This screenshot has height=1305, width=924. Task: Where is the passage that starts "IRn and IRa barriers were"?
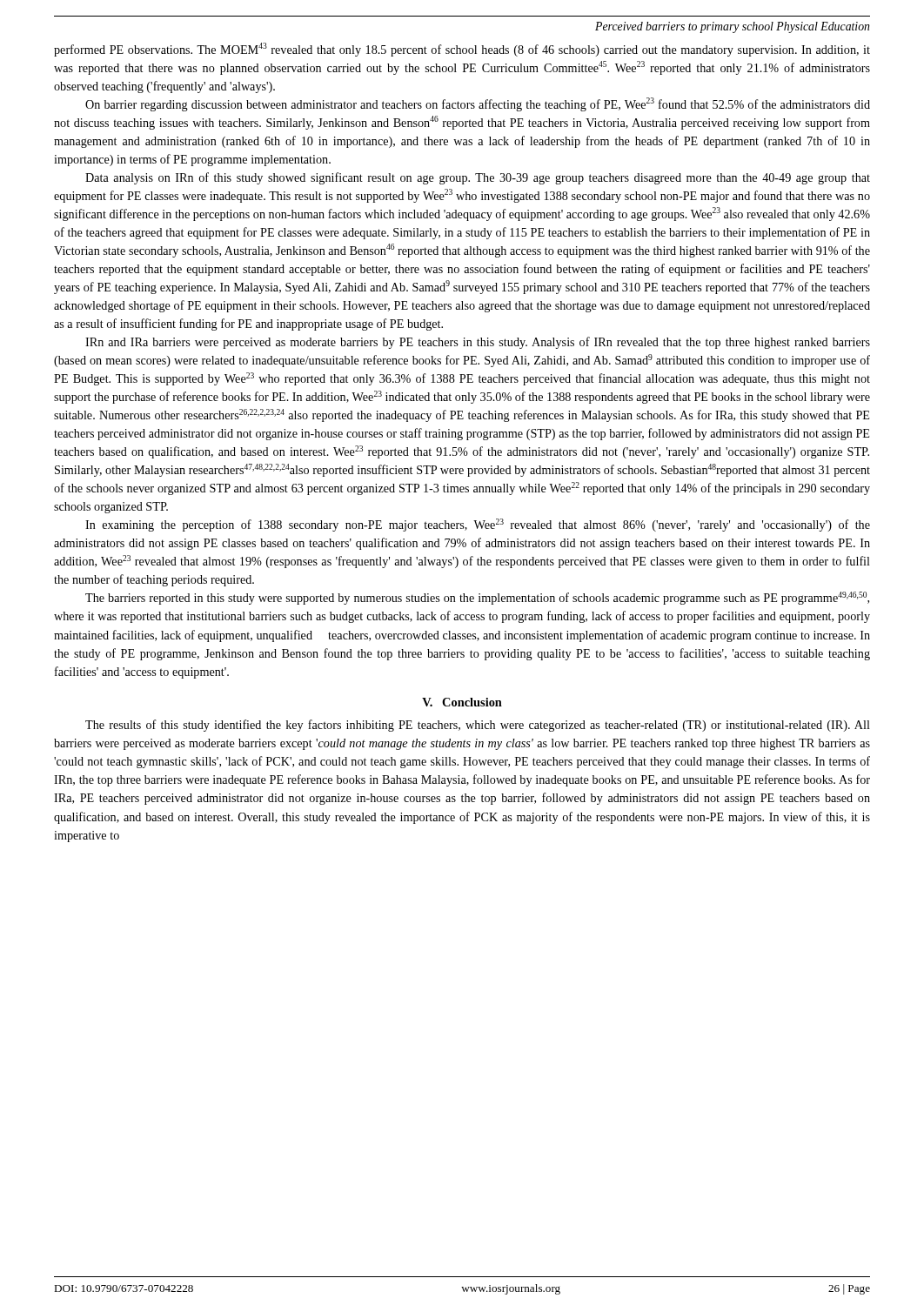tap(462, 425)
